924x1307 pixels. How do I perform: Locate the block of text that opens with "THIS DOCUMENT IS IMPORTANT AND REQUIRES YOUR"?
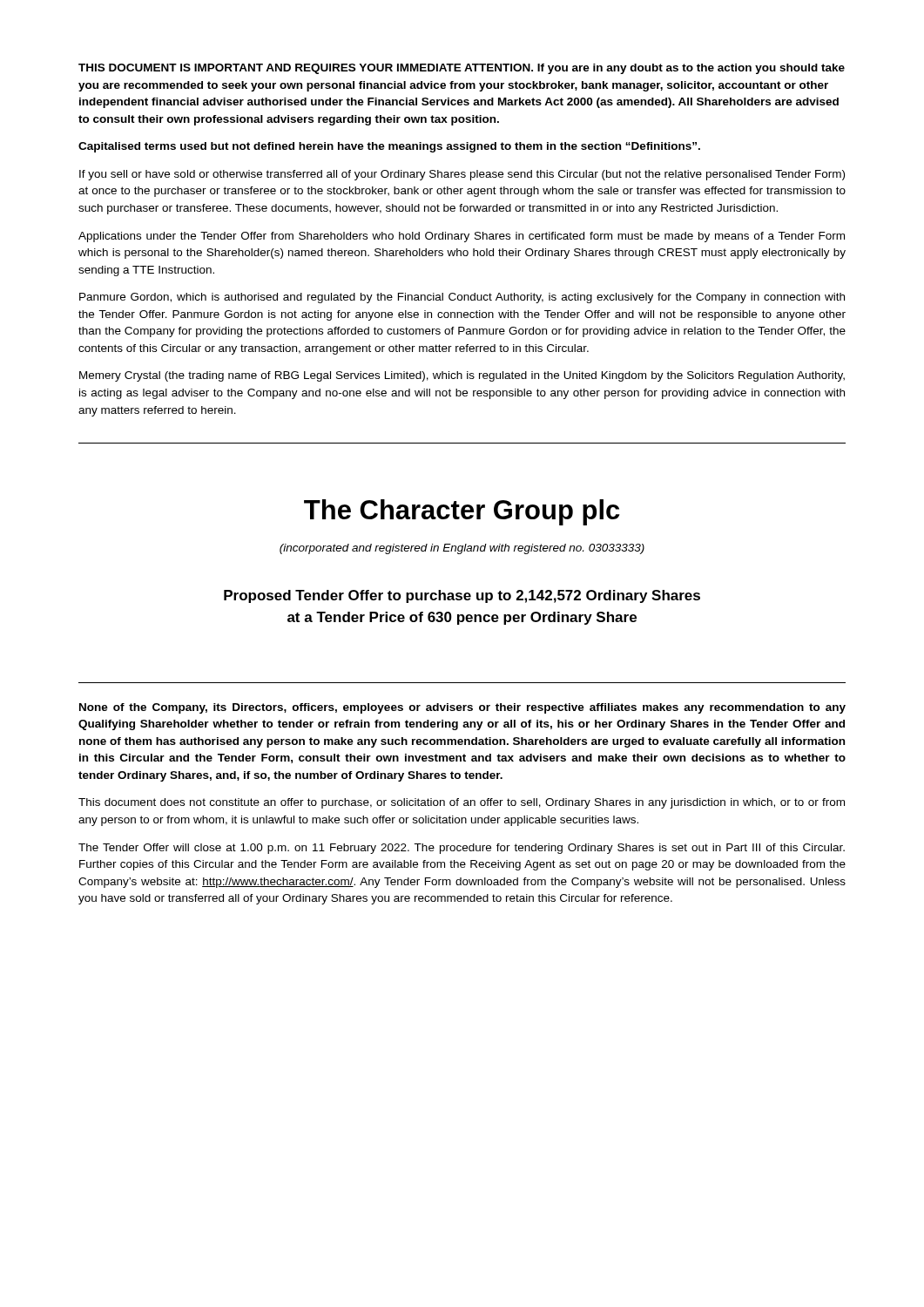pyautogui.click(x=462, y=93)
